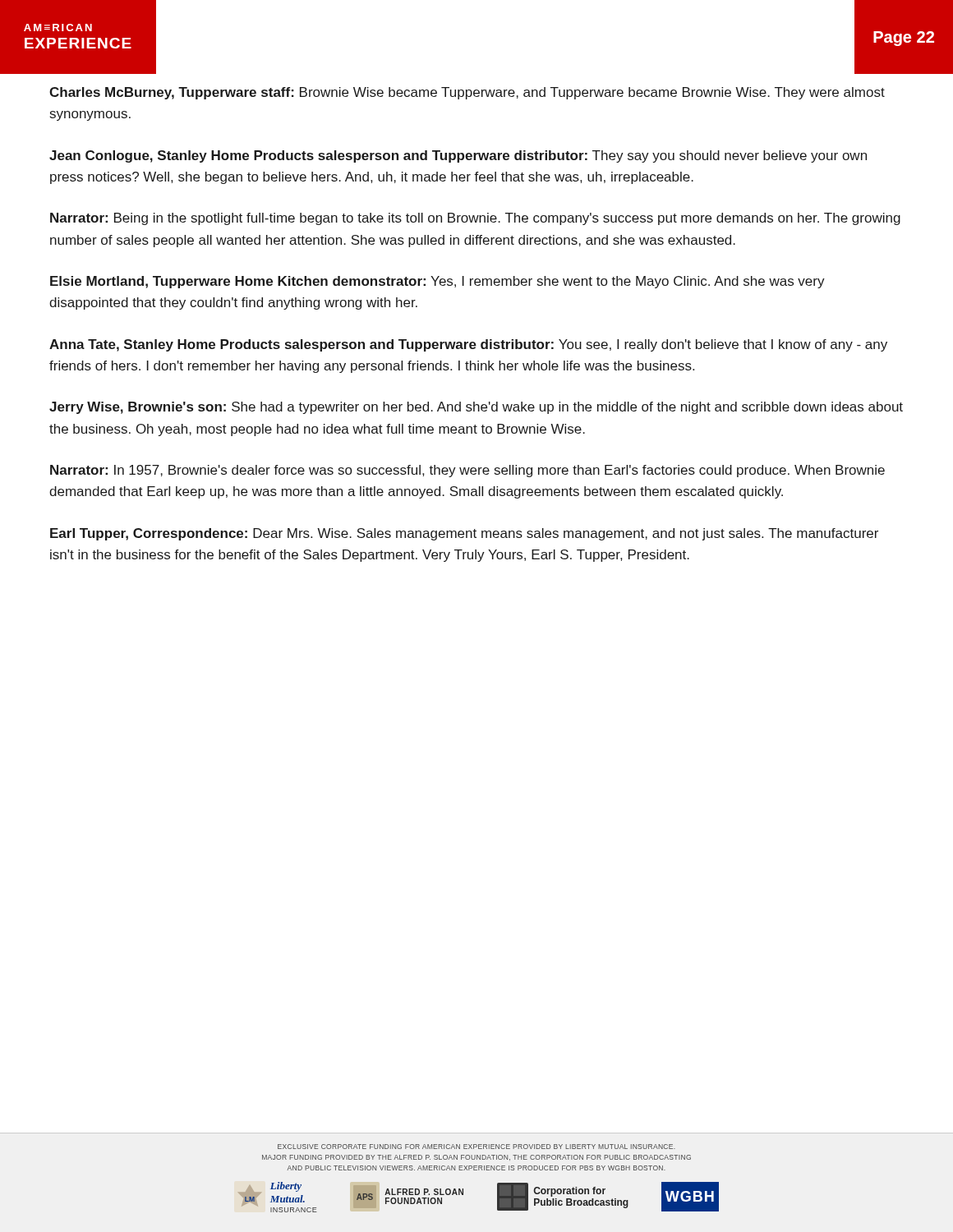Locate the element starting "Jerry Wise, Brownie's son: She had"
This screenshot has width=953, height=1232.
476,418
